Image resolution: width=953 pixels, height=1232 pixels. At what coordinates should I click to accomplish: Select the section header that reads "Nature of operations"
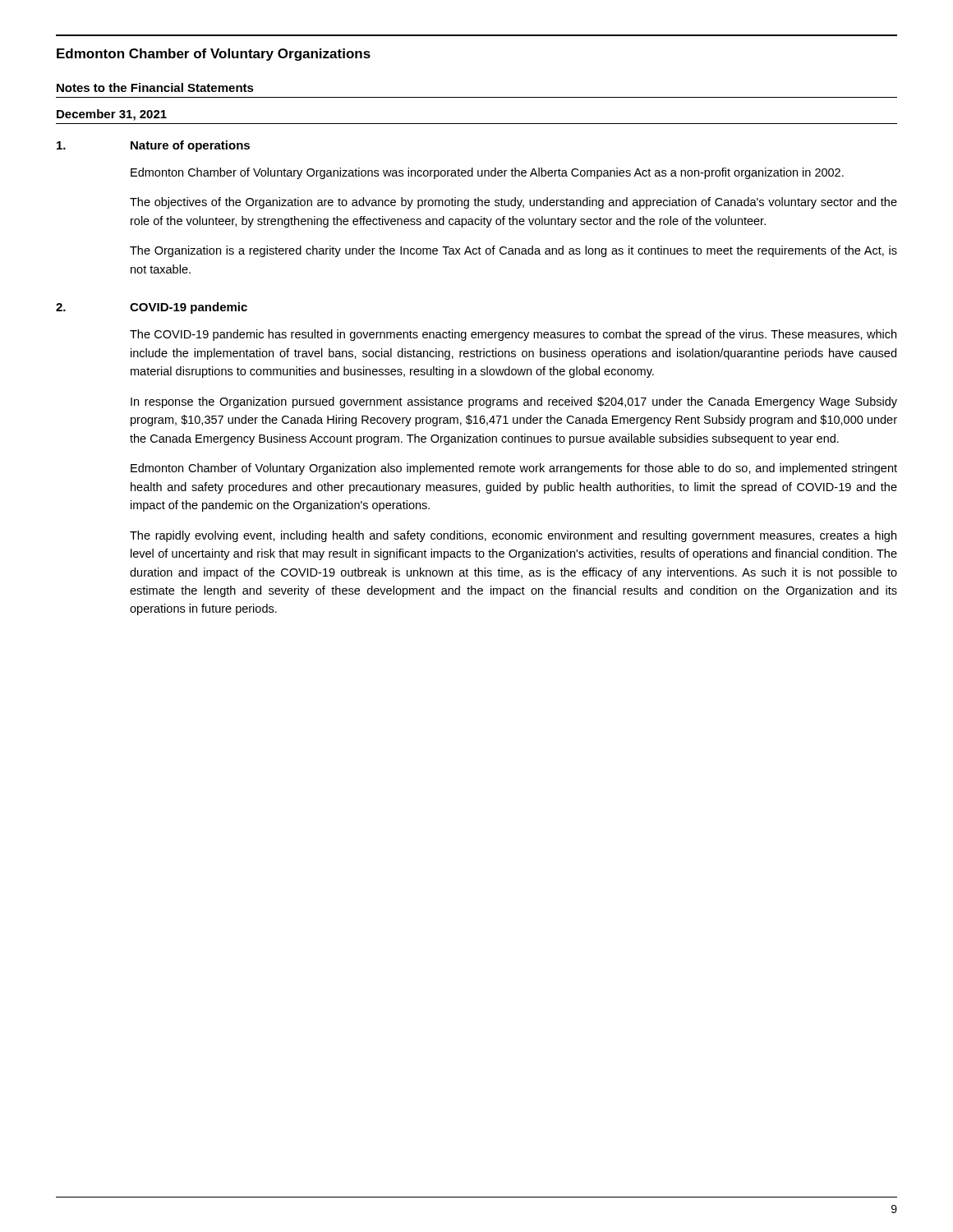pos(190,145)
